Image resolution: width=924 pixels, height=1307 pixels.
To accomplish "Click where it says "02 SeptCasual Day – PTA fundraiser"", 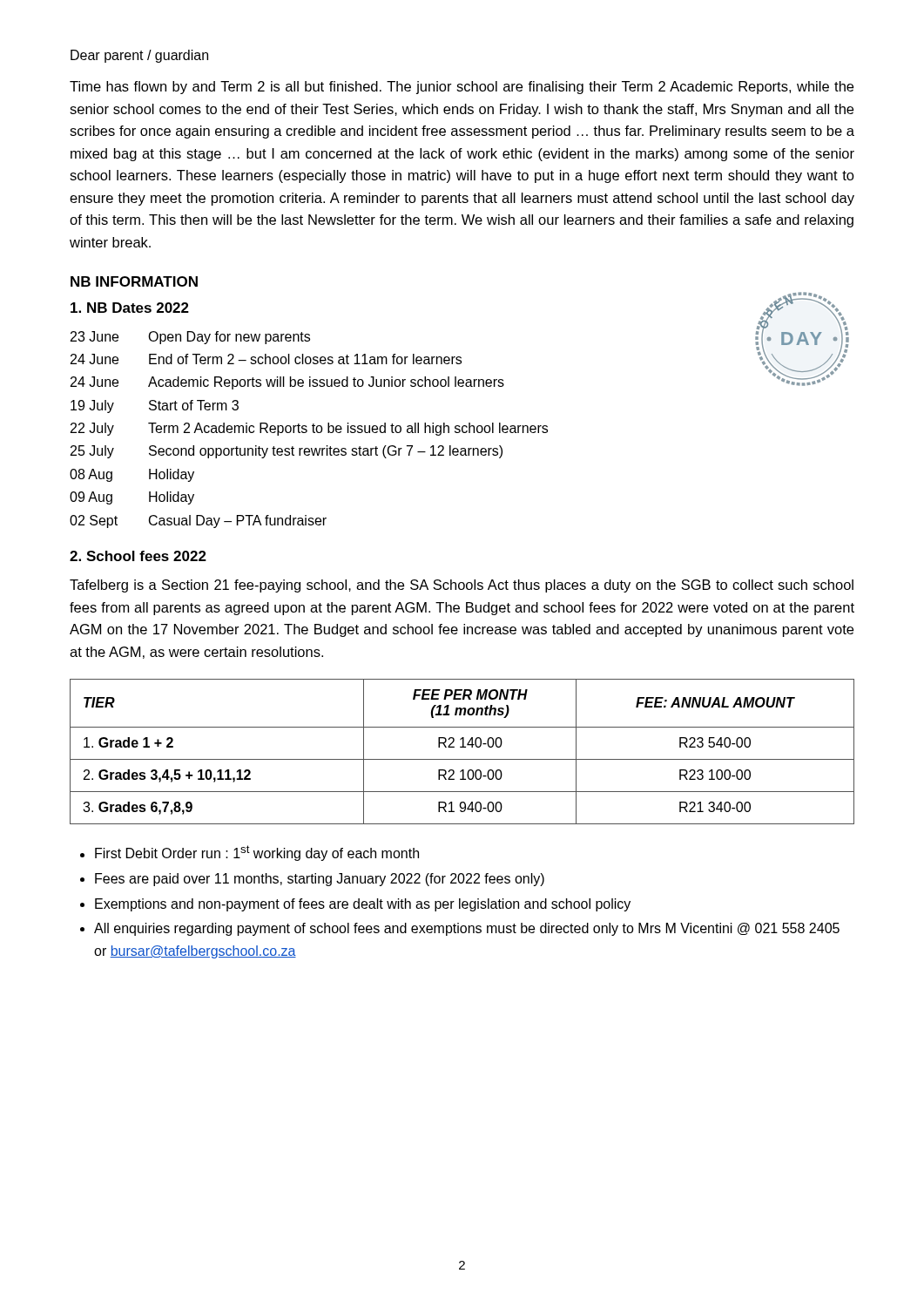I will 198,521.
